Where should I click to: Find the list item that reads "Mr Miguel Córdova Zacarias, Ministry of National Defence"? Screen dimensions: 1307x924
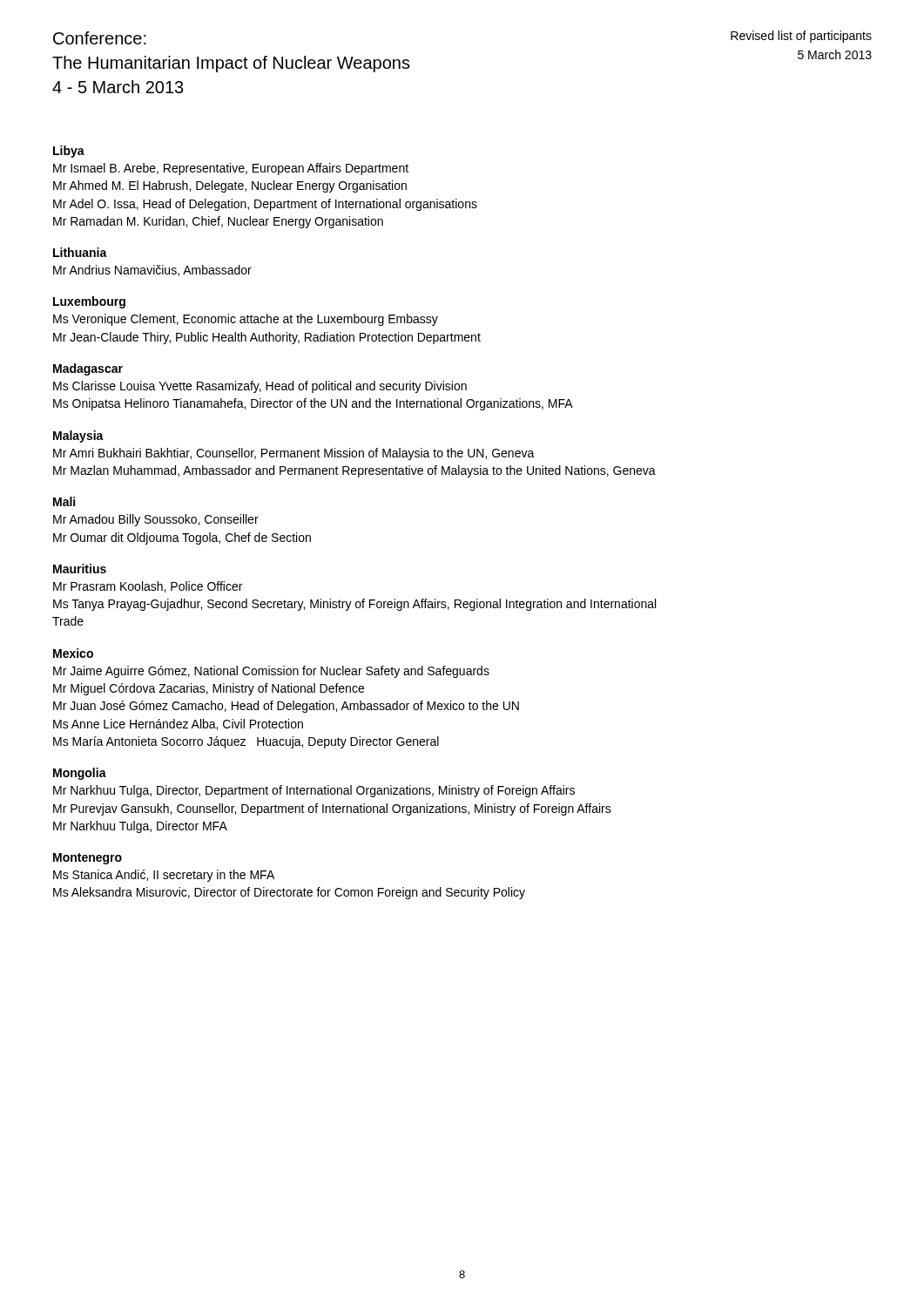pyautogui.click(x=208, y=688)
